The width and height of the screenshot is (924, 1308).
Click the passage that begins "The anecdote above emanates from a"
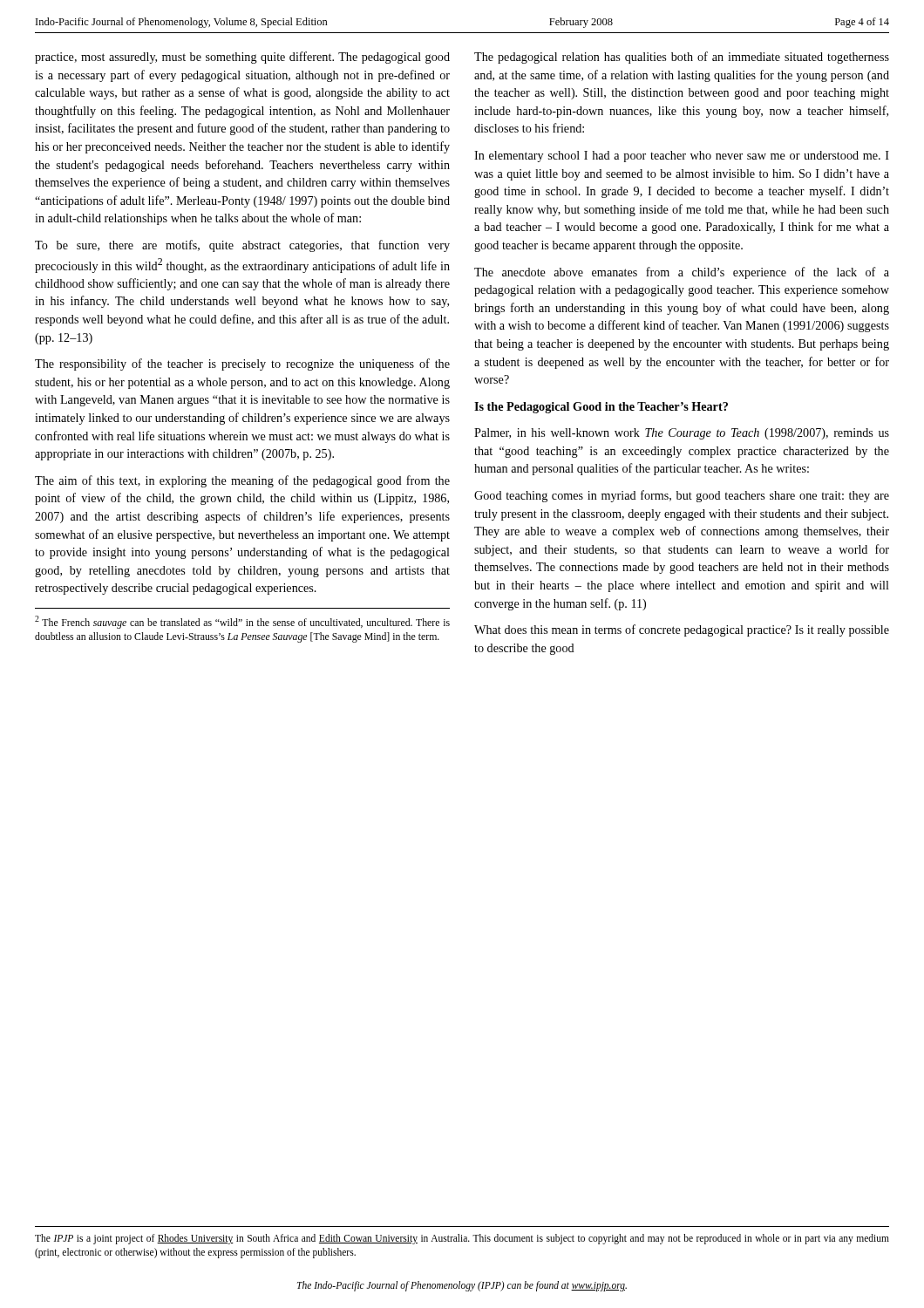pos(682,326)
